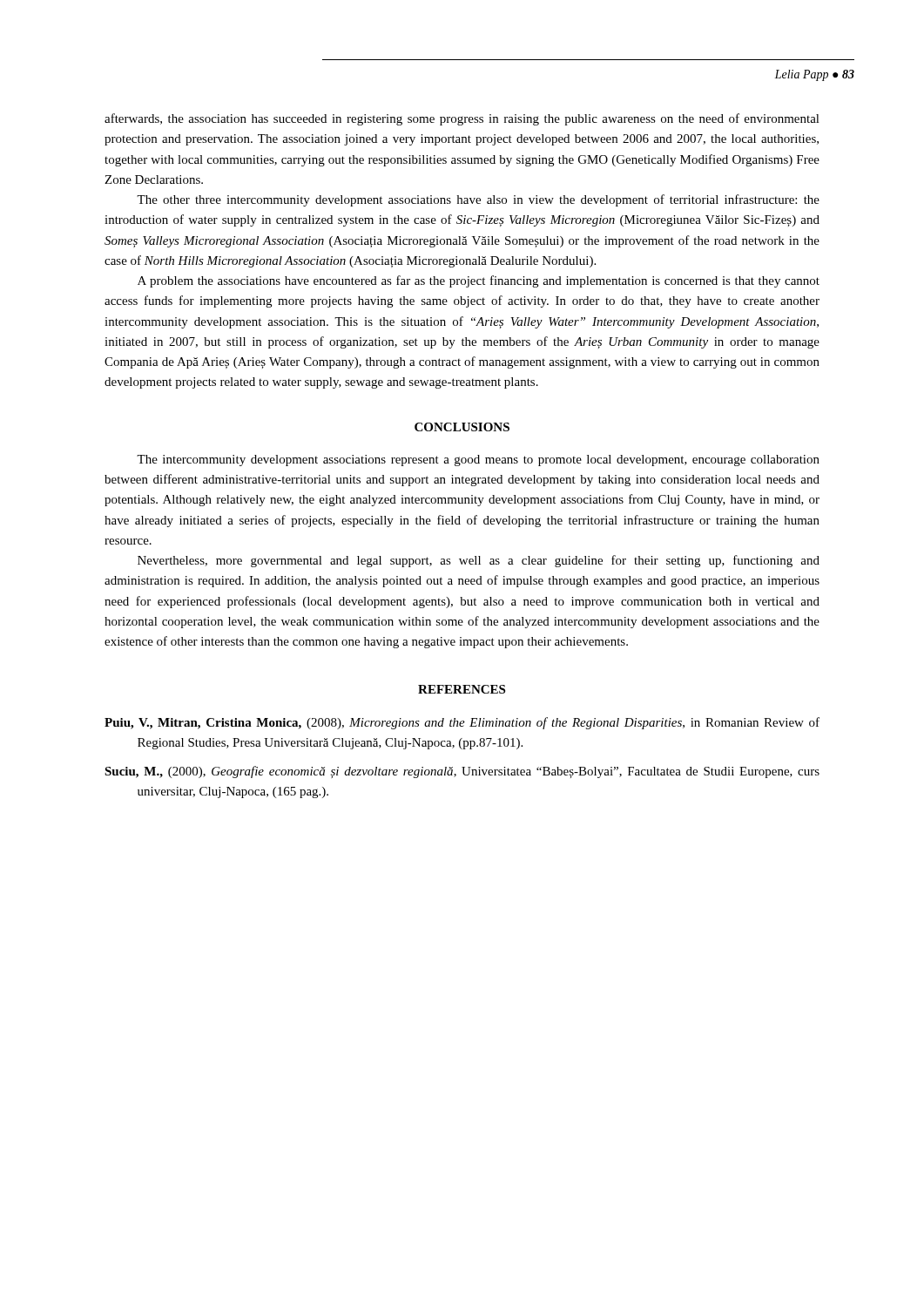Click the passage that begins "Suciu, M., (2000), Geografie economică și dezvoltare"
Screen dimensions: 1307x924
(462, 781)
